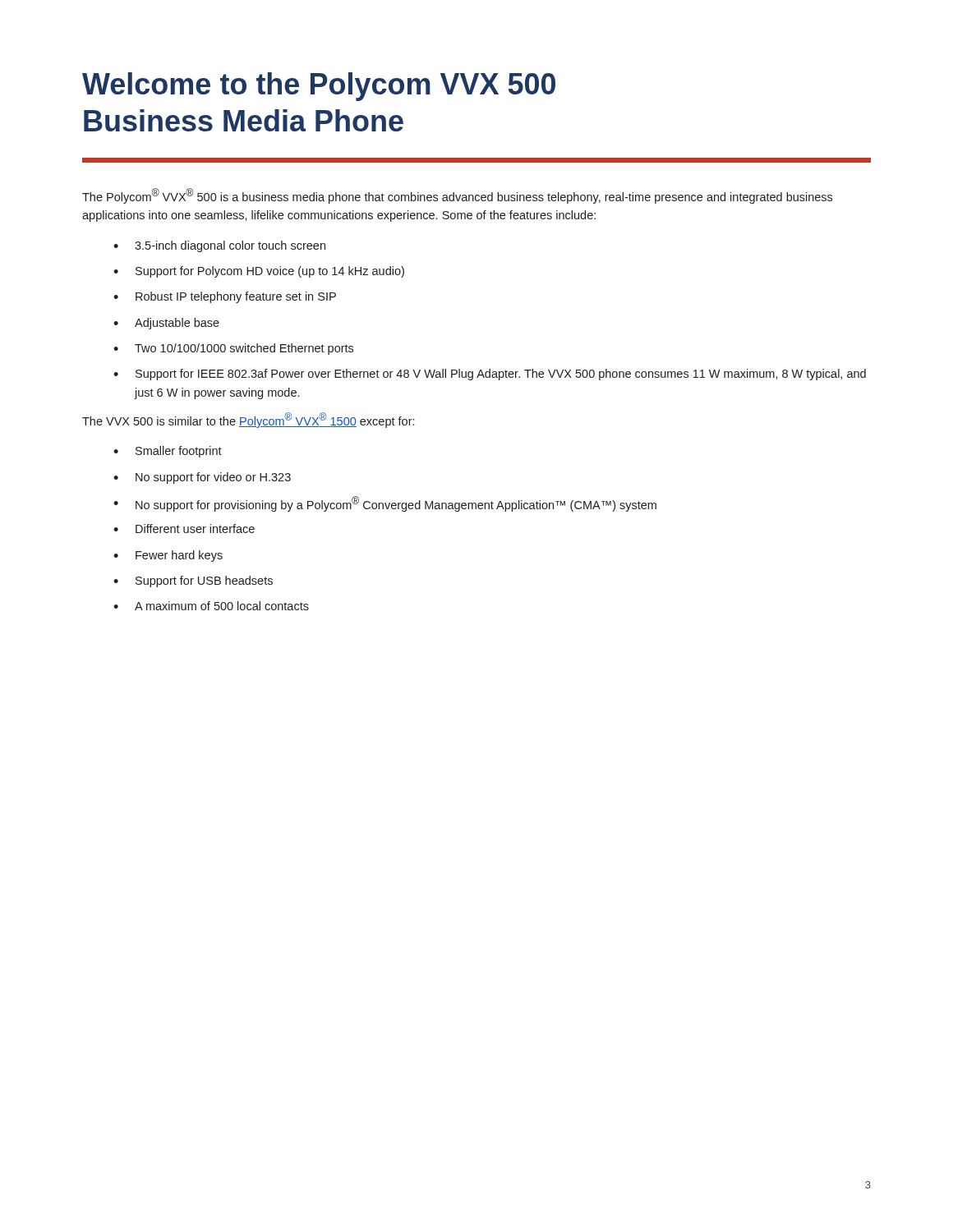The width and height of the screenshot is (953, 1232).
Task: Find the block starting "The Polycom® VVX®"
Action: point(458,205)
